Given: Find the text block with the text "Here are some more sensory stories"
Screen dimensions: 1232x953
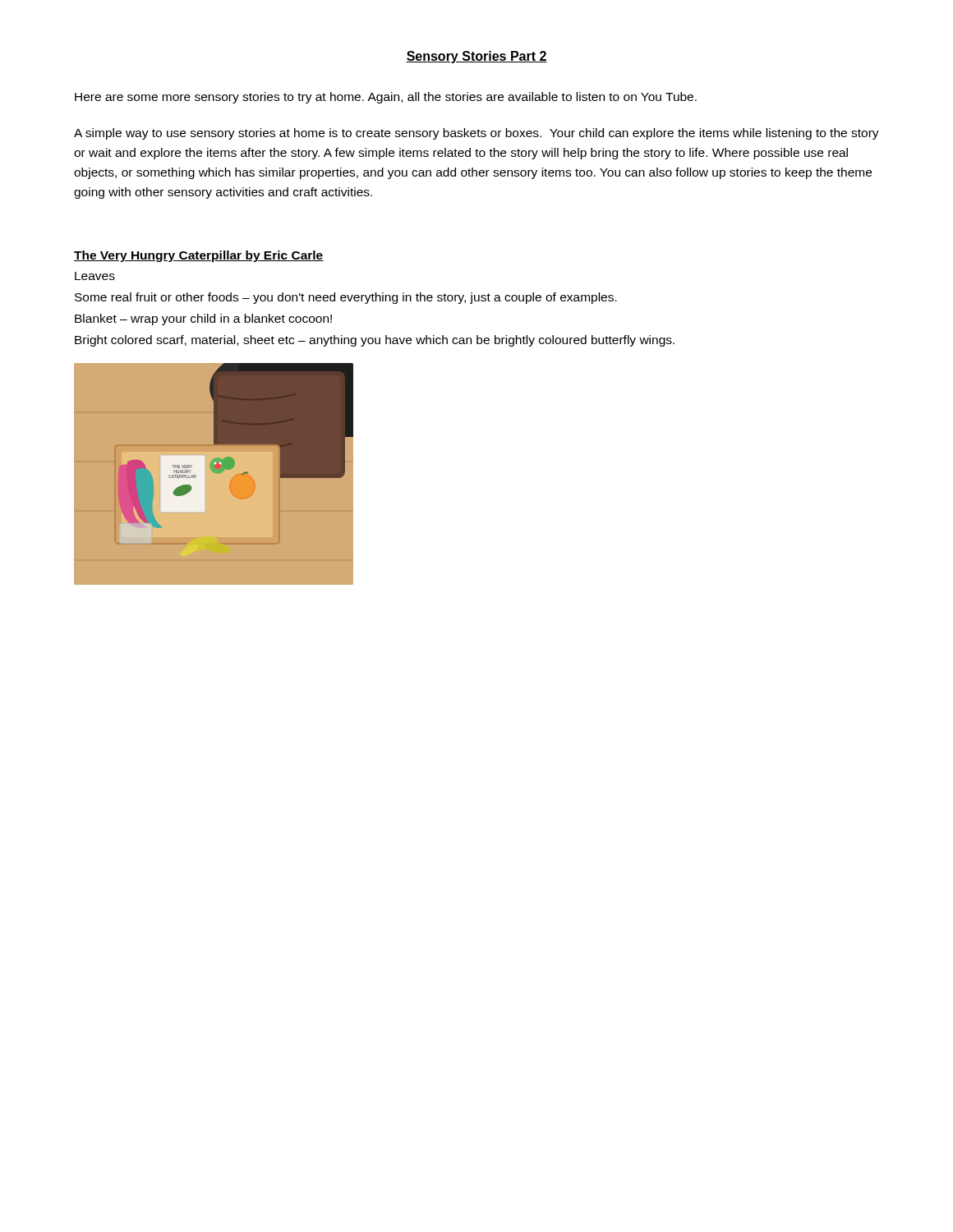Looking at the screenshot, I should pos(386,97).
